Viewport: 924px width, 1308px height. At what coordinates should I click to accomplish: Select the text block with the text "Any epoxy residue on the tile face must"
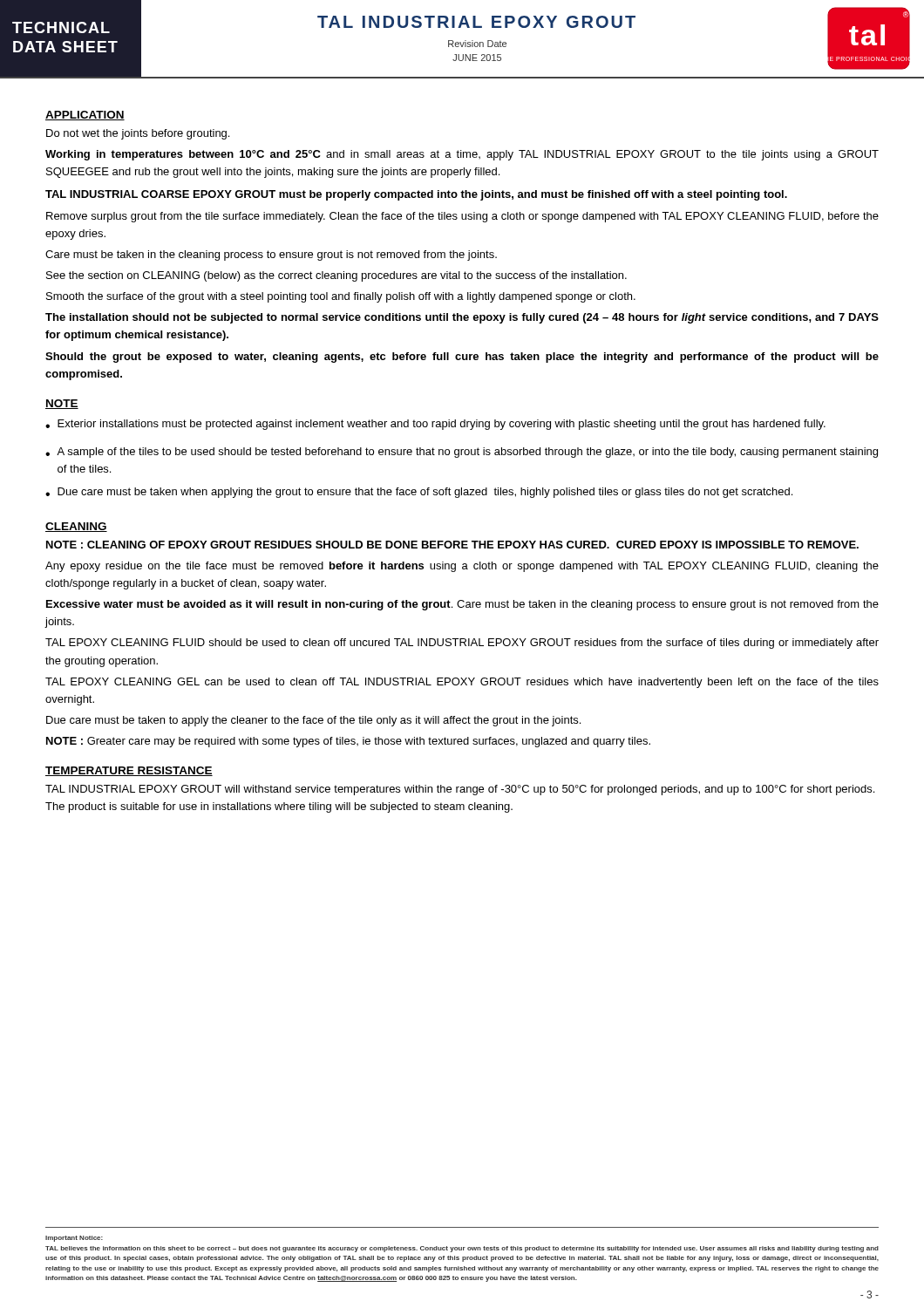(462, 574)
